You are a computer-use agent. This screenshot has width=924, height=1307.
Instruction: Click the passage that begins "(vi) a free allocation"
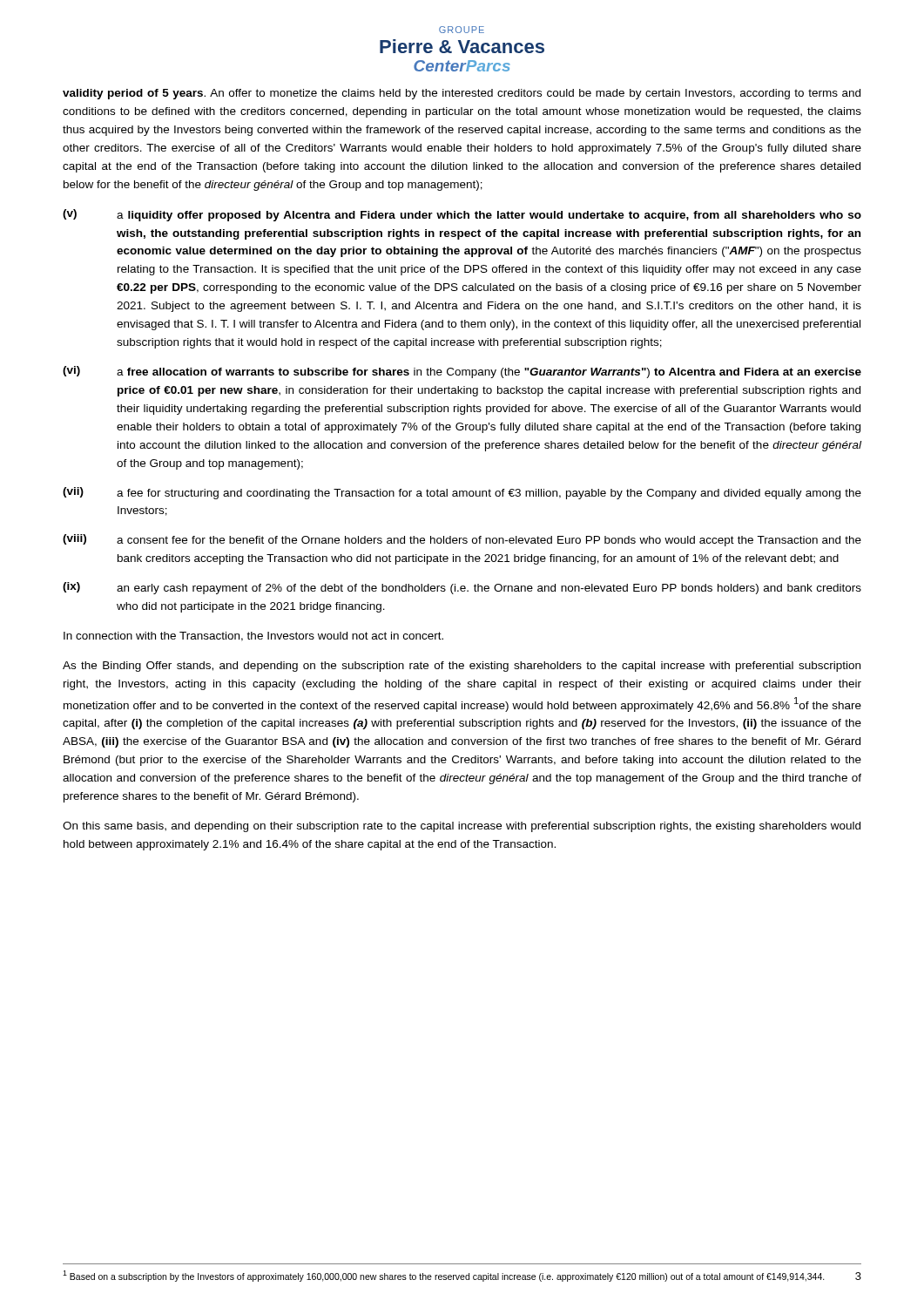coord(462,418)
